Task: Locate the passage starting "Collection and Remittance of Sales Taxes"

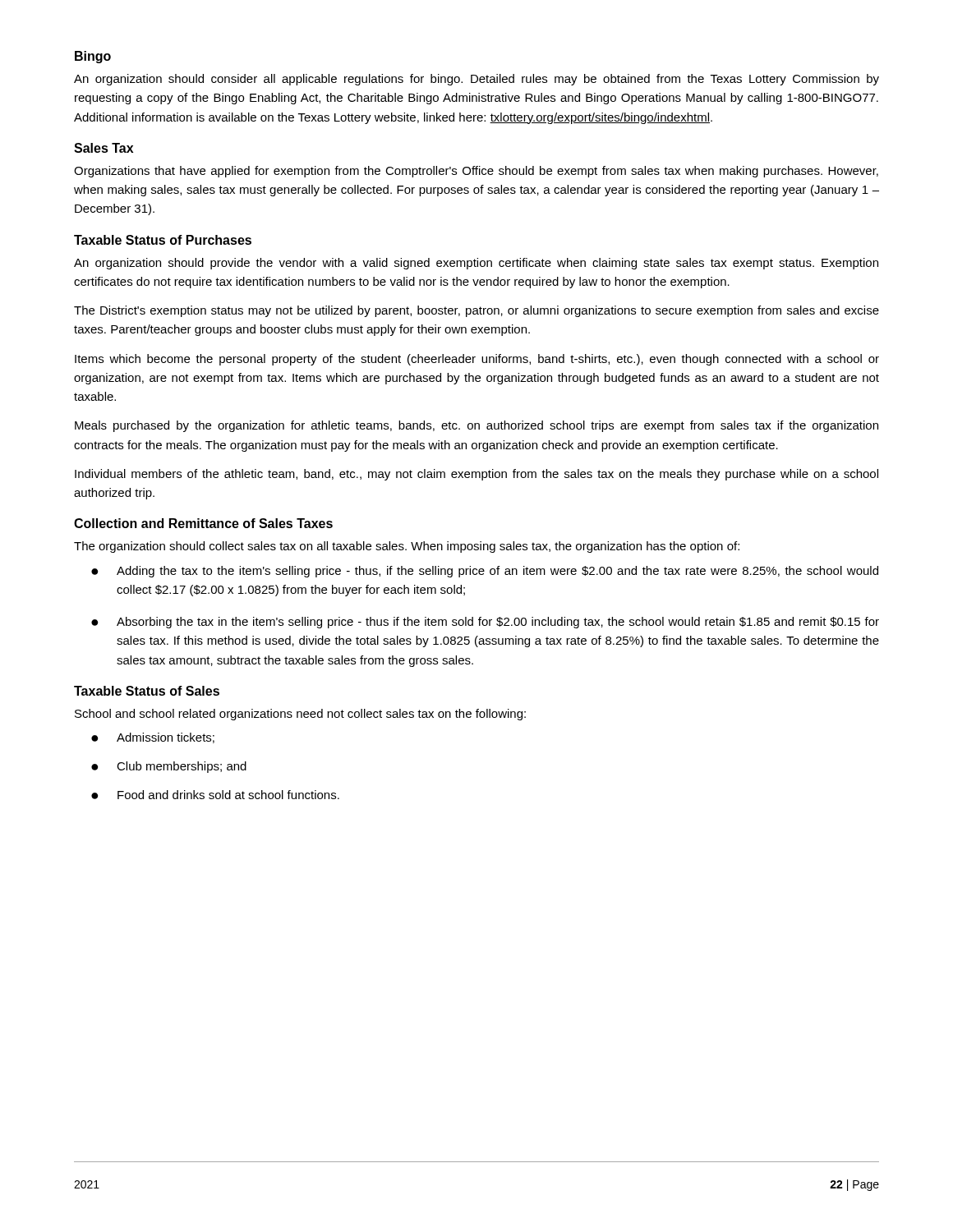Action: pos(203,524)
